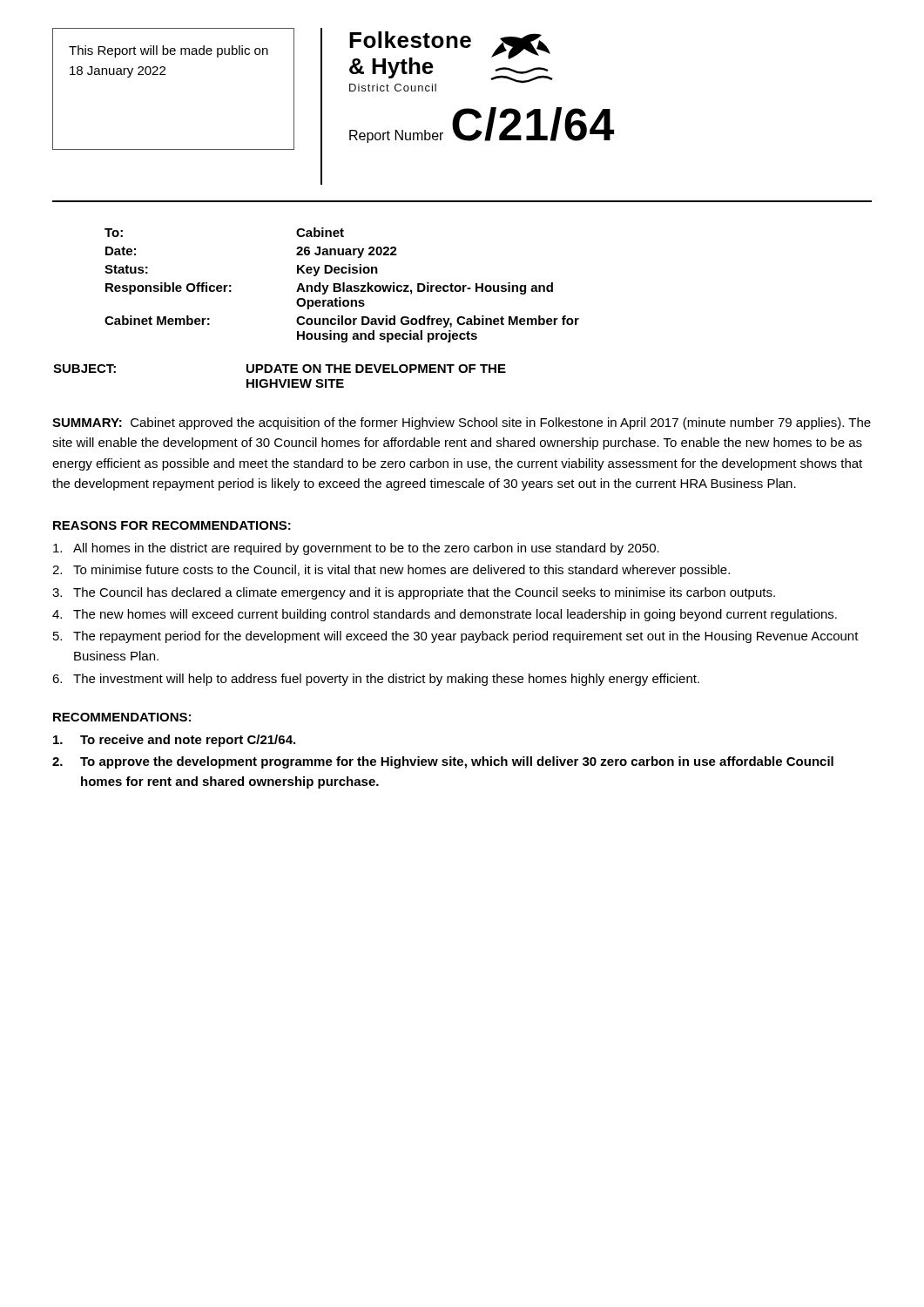Click on the list item that says "4. The new homes will exceed"
924x1307 pixels.
pos(462,614)
